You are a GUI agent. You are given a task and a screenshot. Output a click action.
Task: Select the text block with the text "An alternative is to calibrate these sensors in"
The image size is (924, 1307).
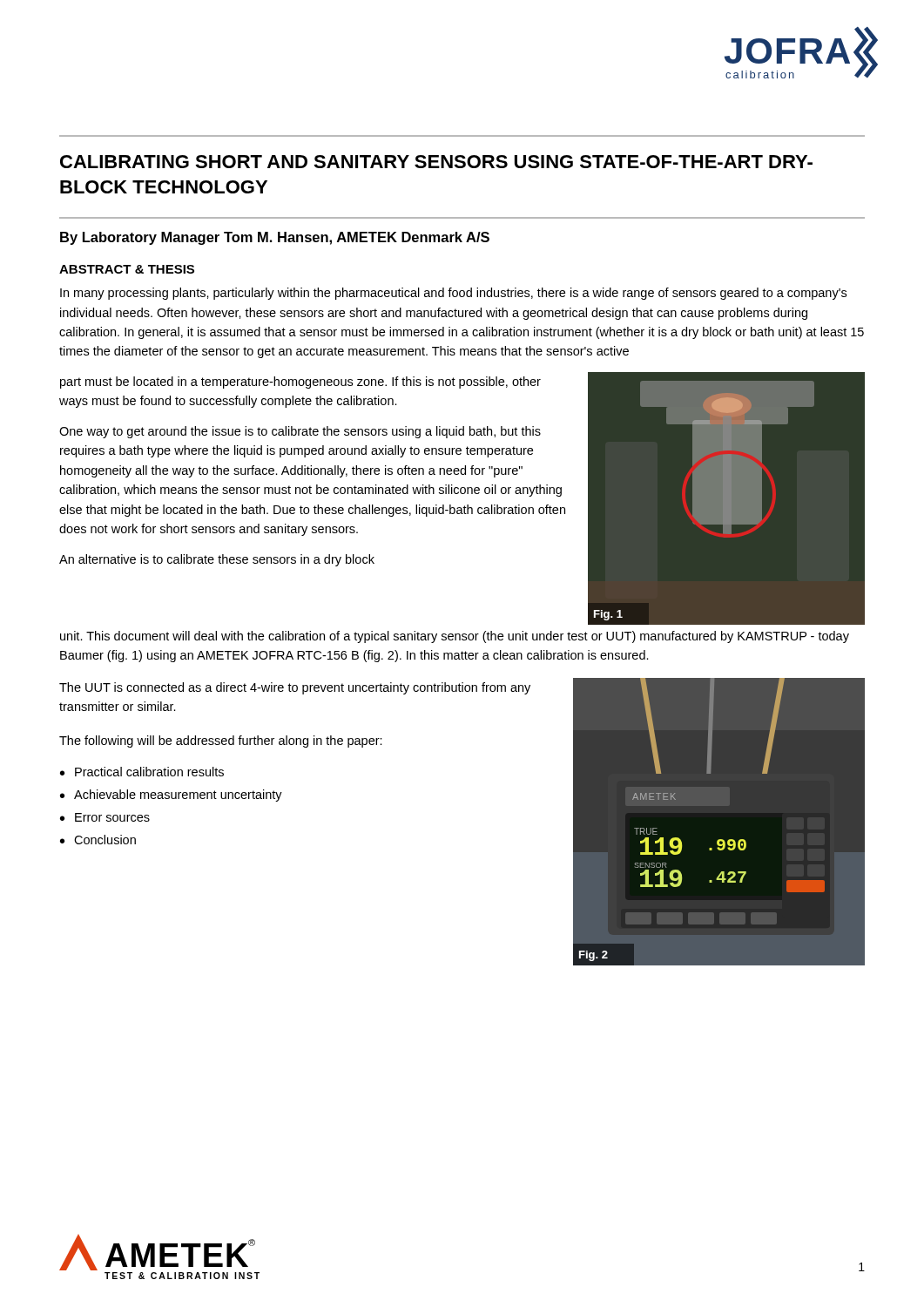coord(217,559)
